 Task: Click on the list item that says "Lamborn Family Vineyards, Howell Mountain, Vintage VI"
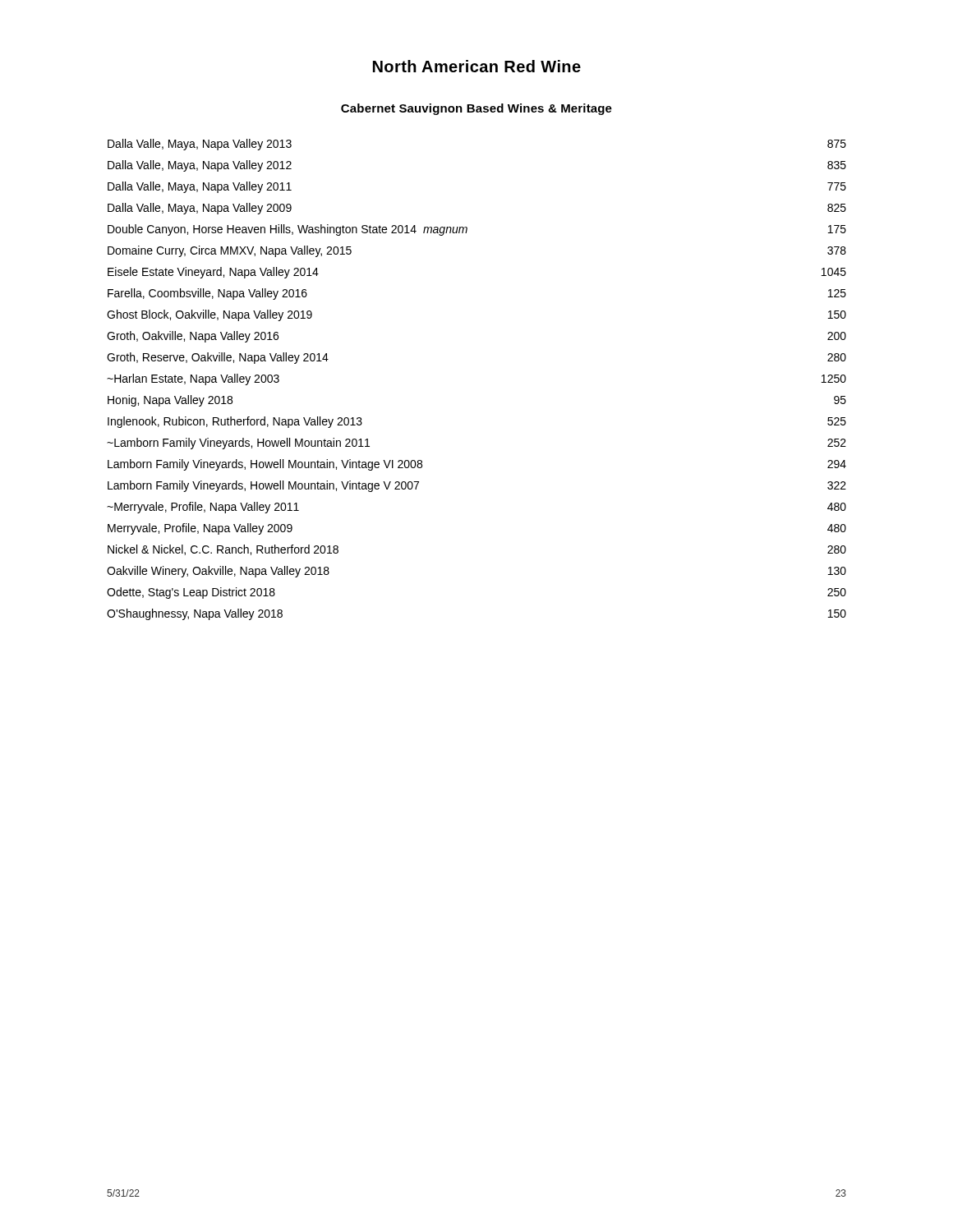(x=268, y=464)
